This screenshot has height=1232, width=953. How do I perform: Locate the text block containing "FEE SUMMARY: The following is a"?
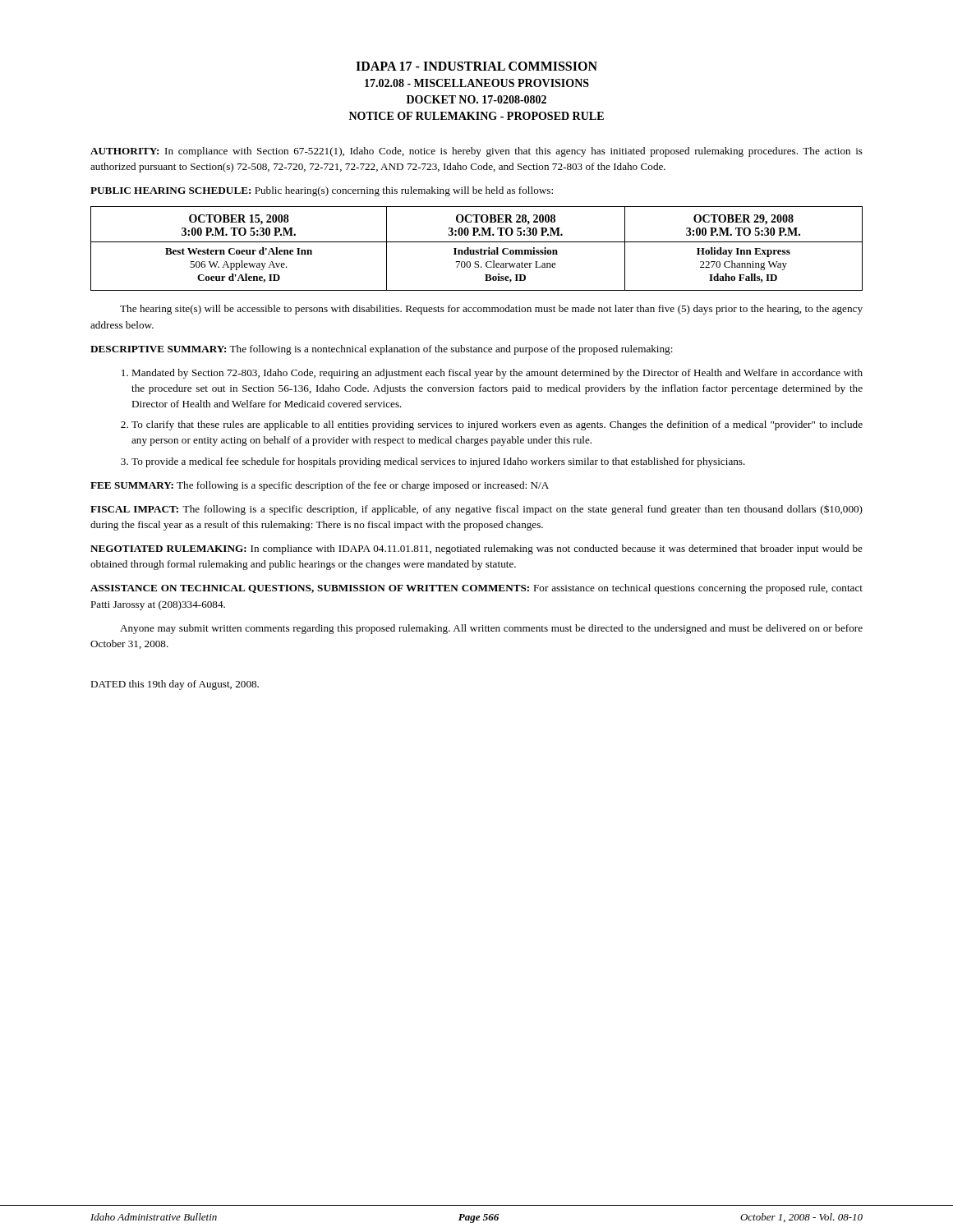(x=320, y=485)
